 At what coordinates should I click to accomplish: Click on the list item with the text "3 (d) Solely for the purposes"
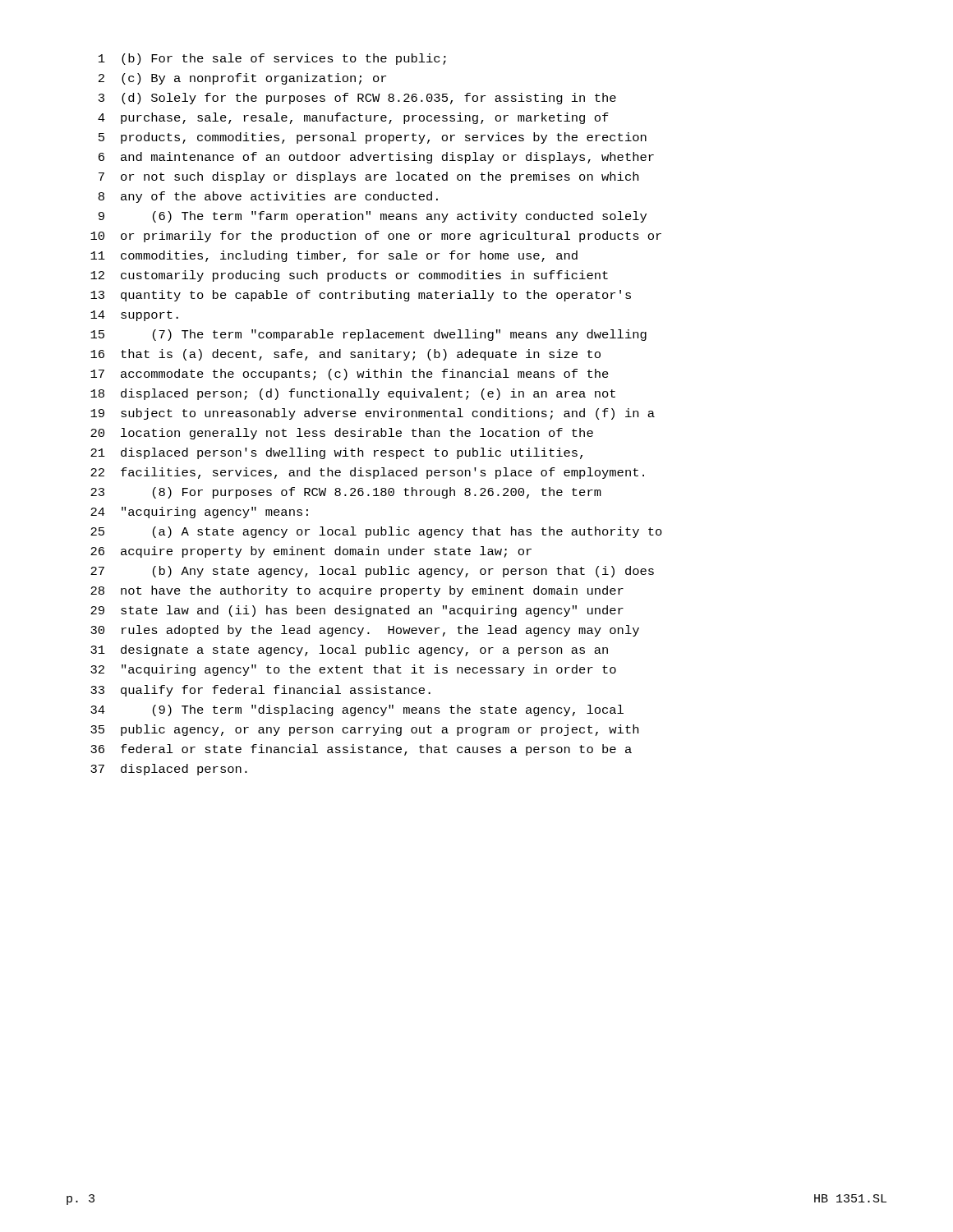coord(476,99)
